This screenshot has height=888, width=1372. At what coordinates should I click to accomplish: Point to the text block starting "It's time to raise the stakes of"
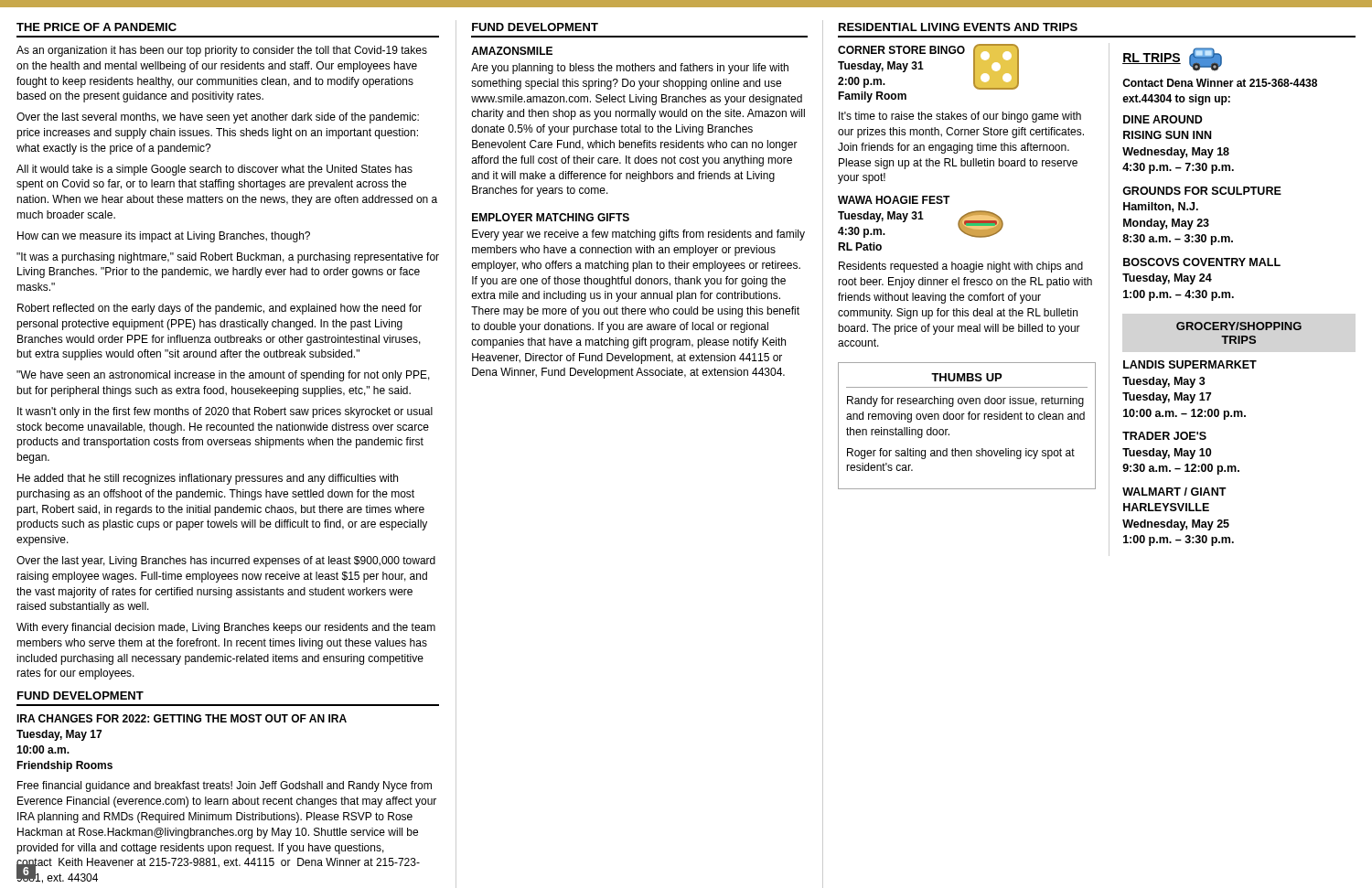coord(967,147)
